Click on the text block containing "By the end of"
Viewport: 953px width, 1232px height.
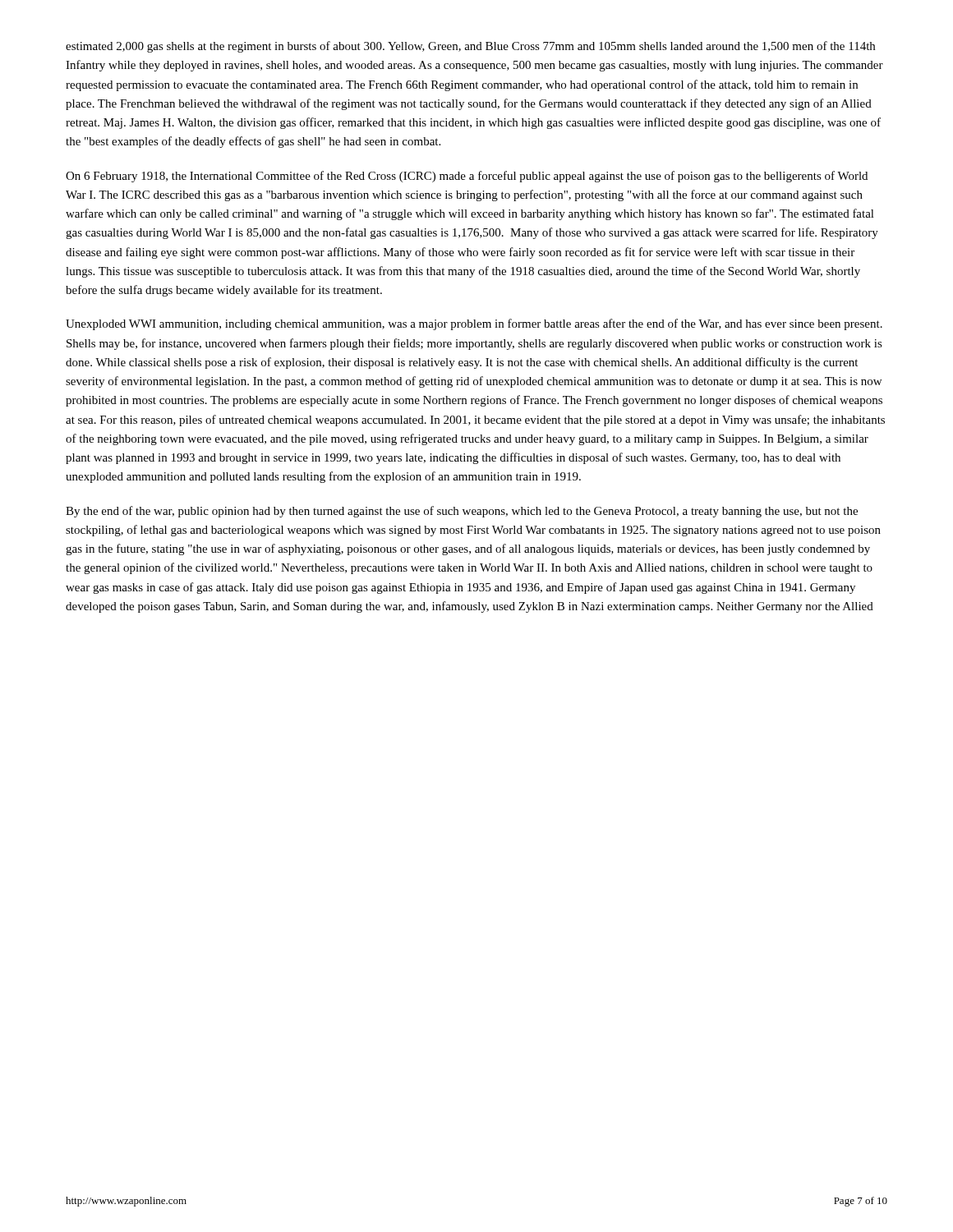[473, 558]
